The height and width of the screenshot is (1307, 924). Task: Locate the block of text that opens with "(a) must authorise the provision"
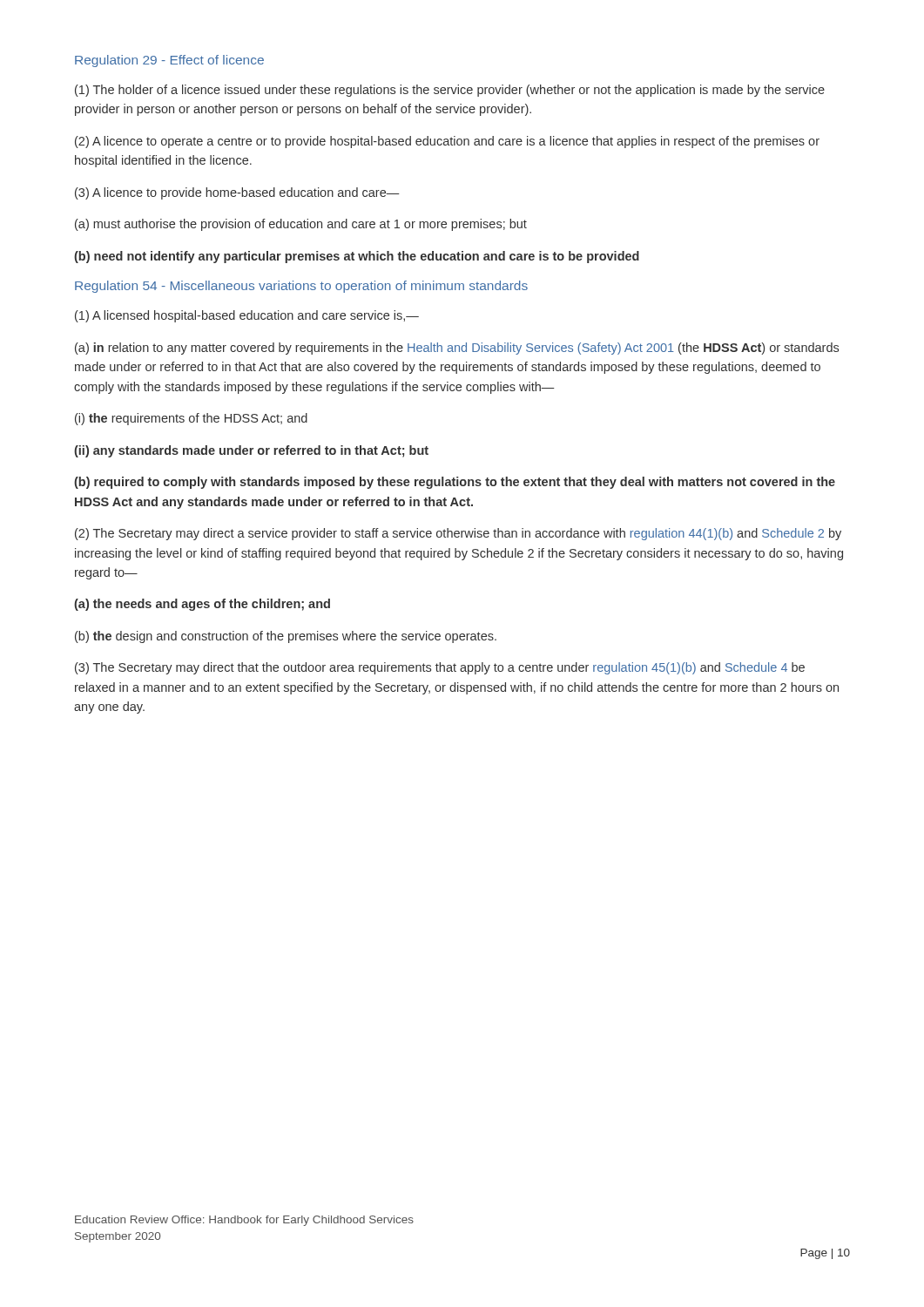click(300, 224)
